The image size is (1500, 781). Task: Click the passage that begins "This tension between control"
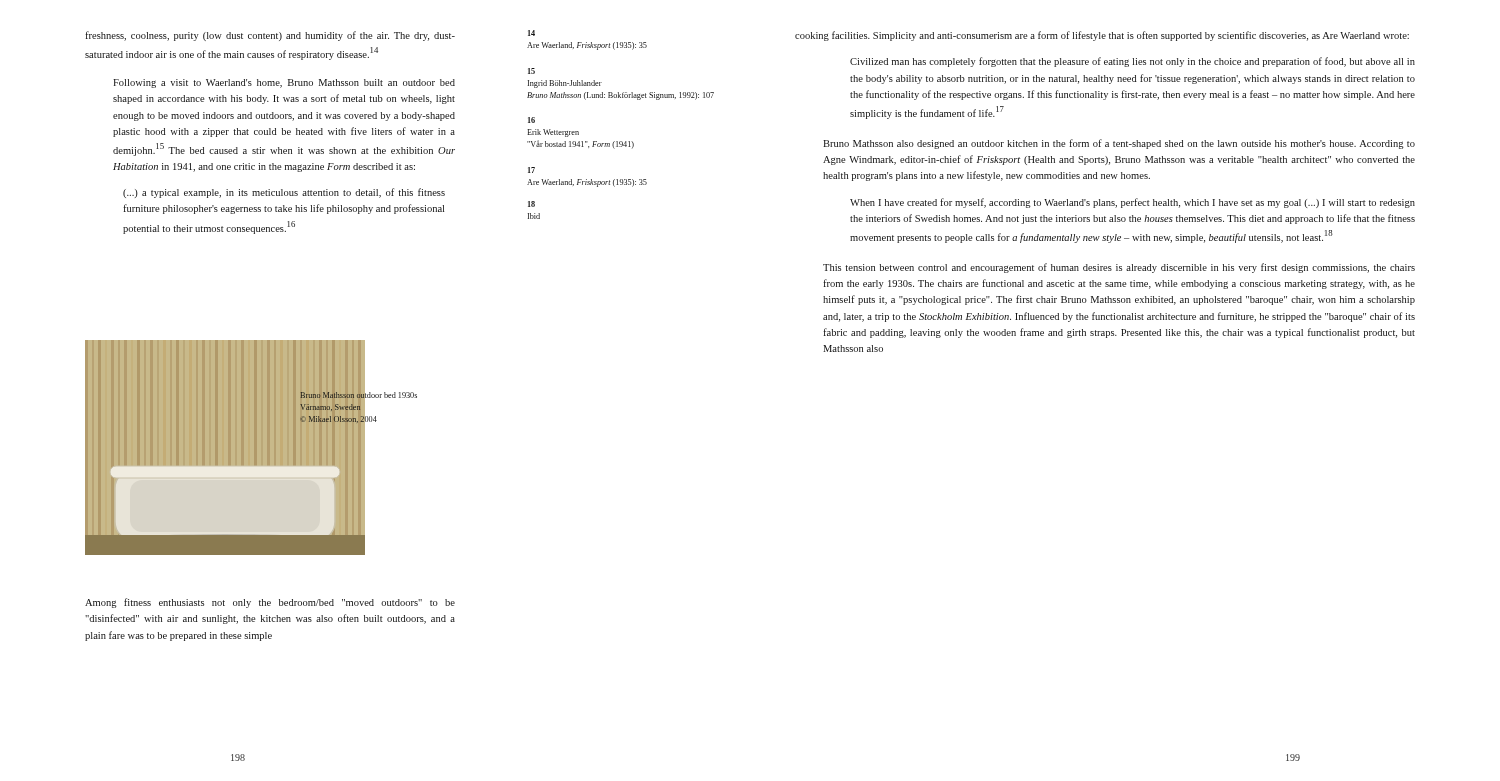[x=1119, y=308]
